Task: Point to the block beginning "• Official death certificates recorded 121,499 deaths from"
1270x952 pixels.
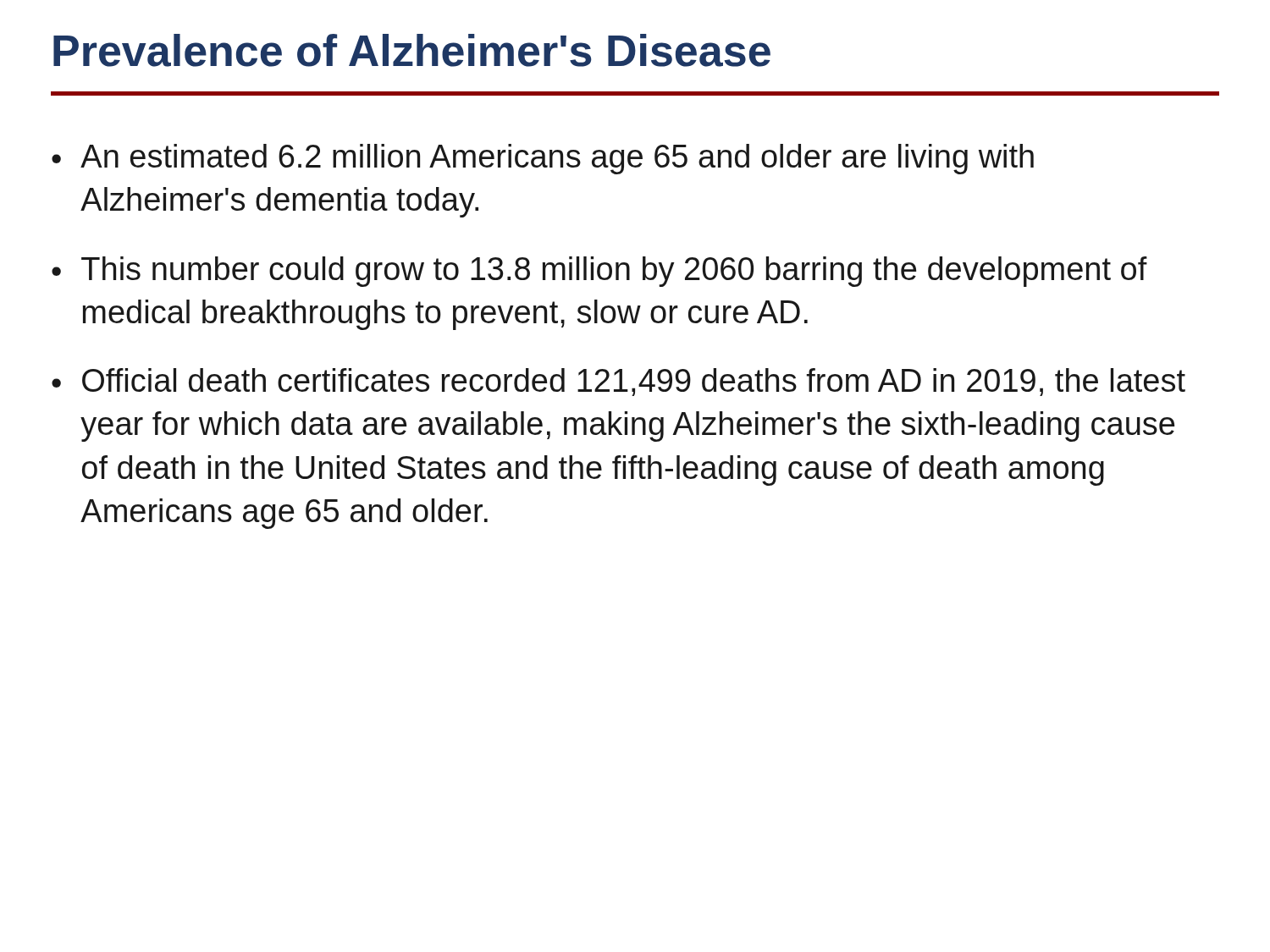Action: [627, 447]
